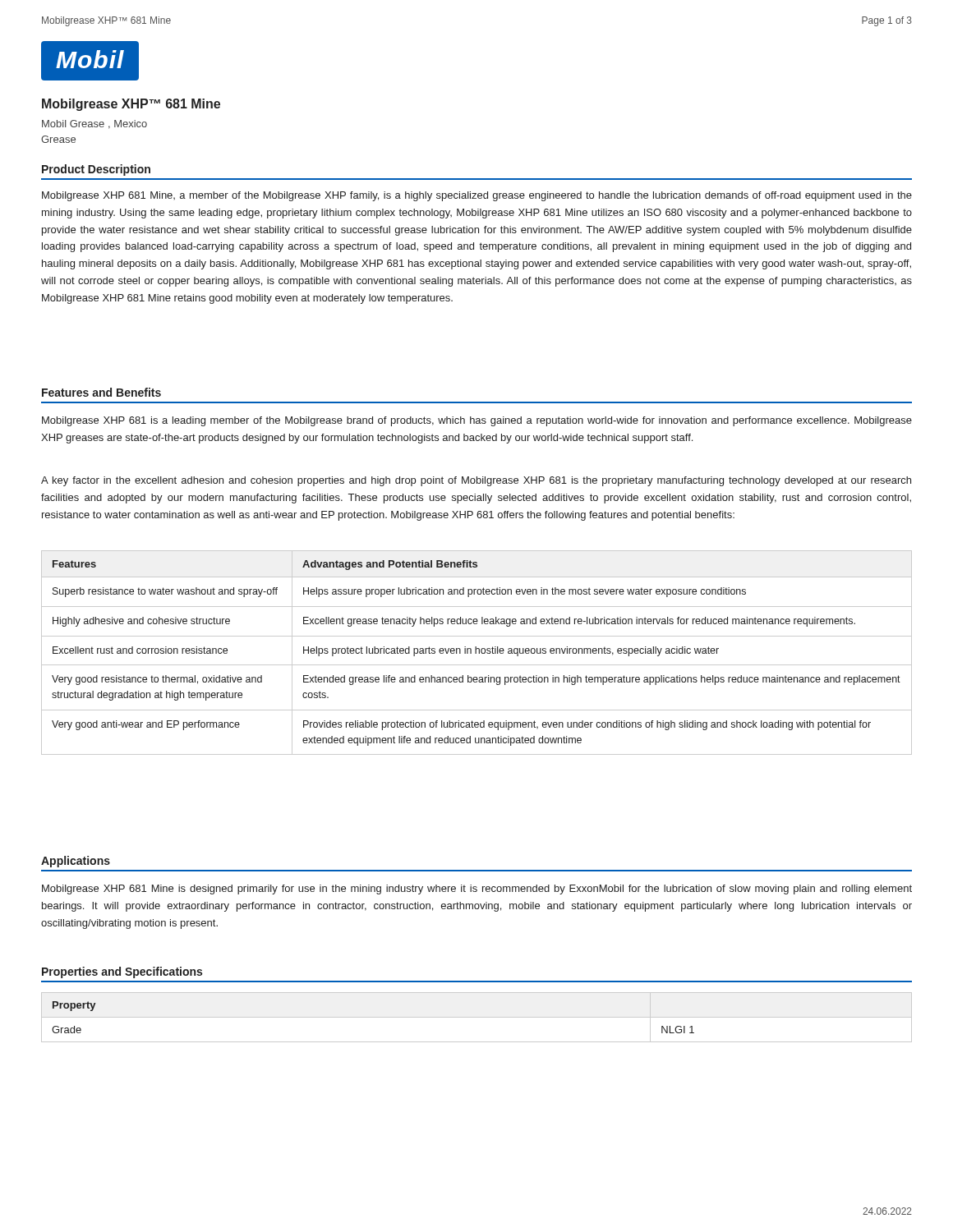Locate the passage starting "A key factor in"

476,497
